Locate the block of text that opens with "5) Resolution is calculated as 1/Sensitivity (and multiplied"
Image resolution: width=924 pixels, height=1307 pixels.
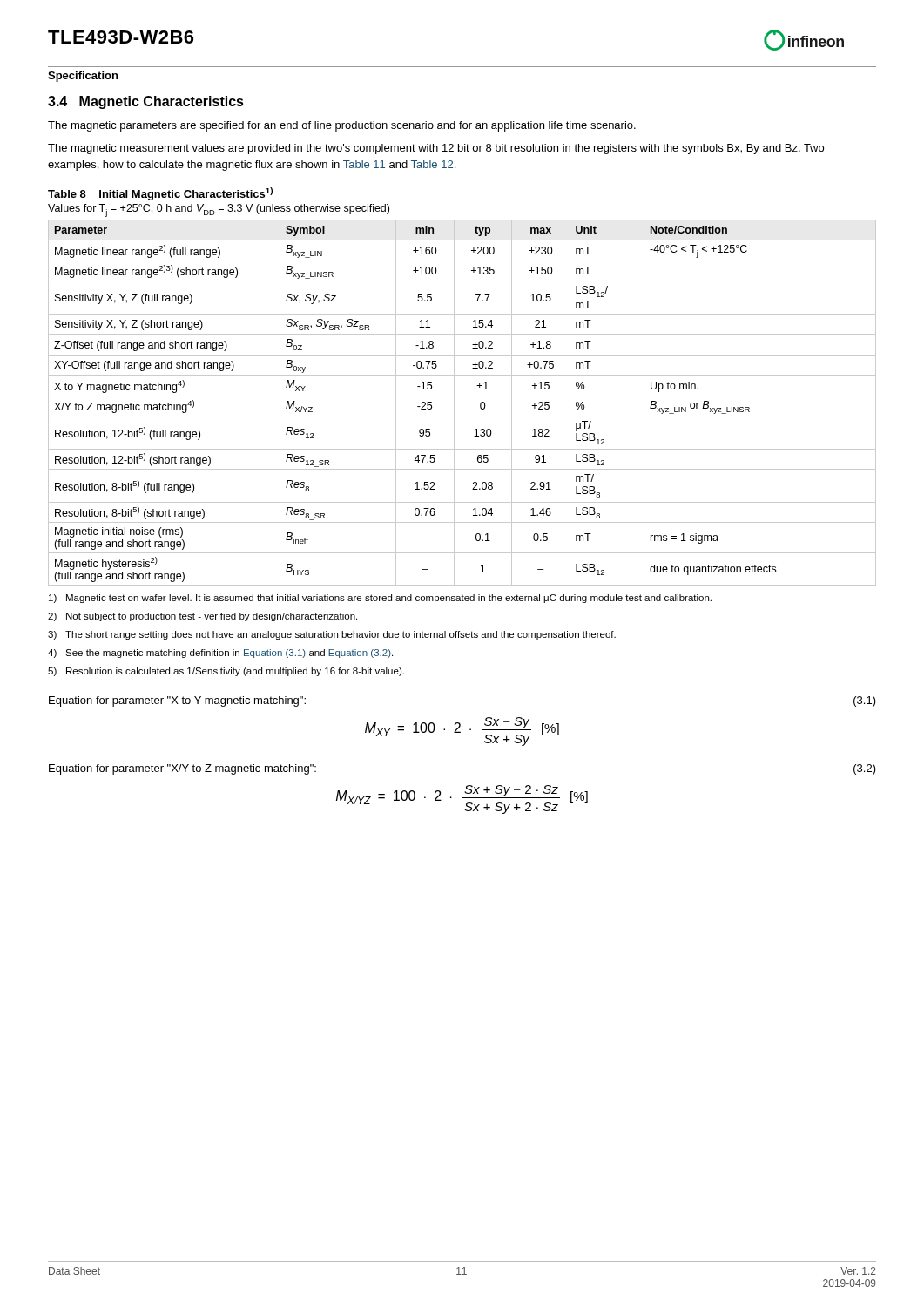point(226,671)
